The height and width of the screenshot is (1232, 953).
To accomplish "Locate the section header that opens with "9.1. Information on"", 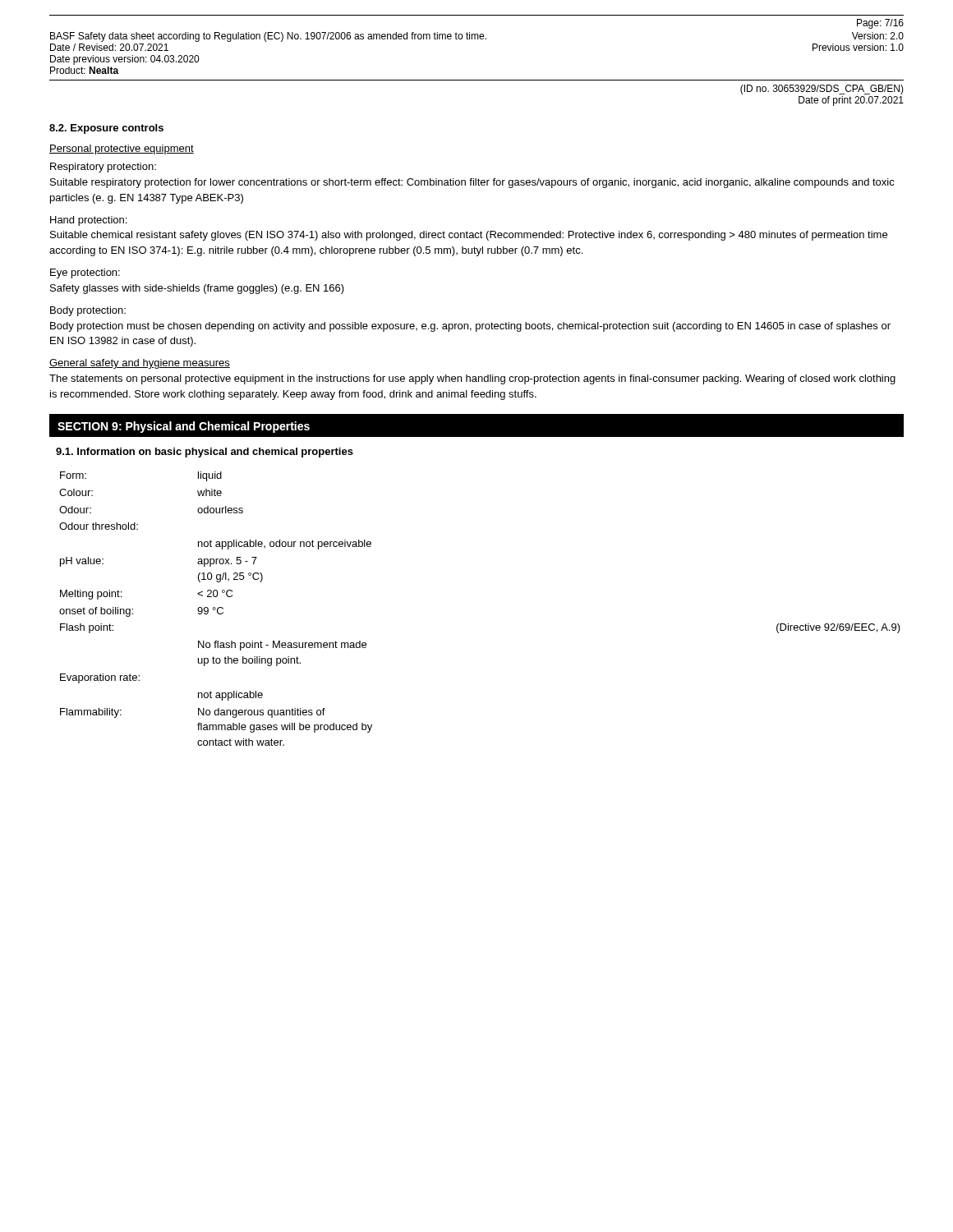I will 205,451.
